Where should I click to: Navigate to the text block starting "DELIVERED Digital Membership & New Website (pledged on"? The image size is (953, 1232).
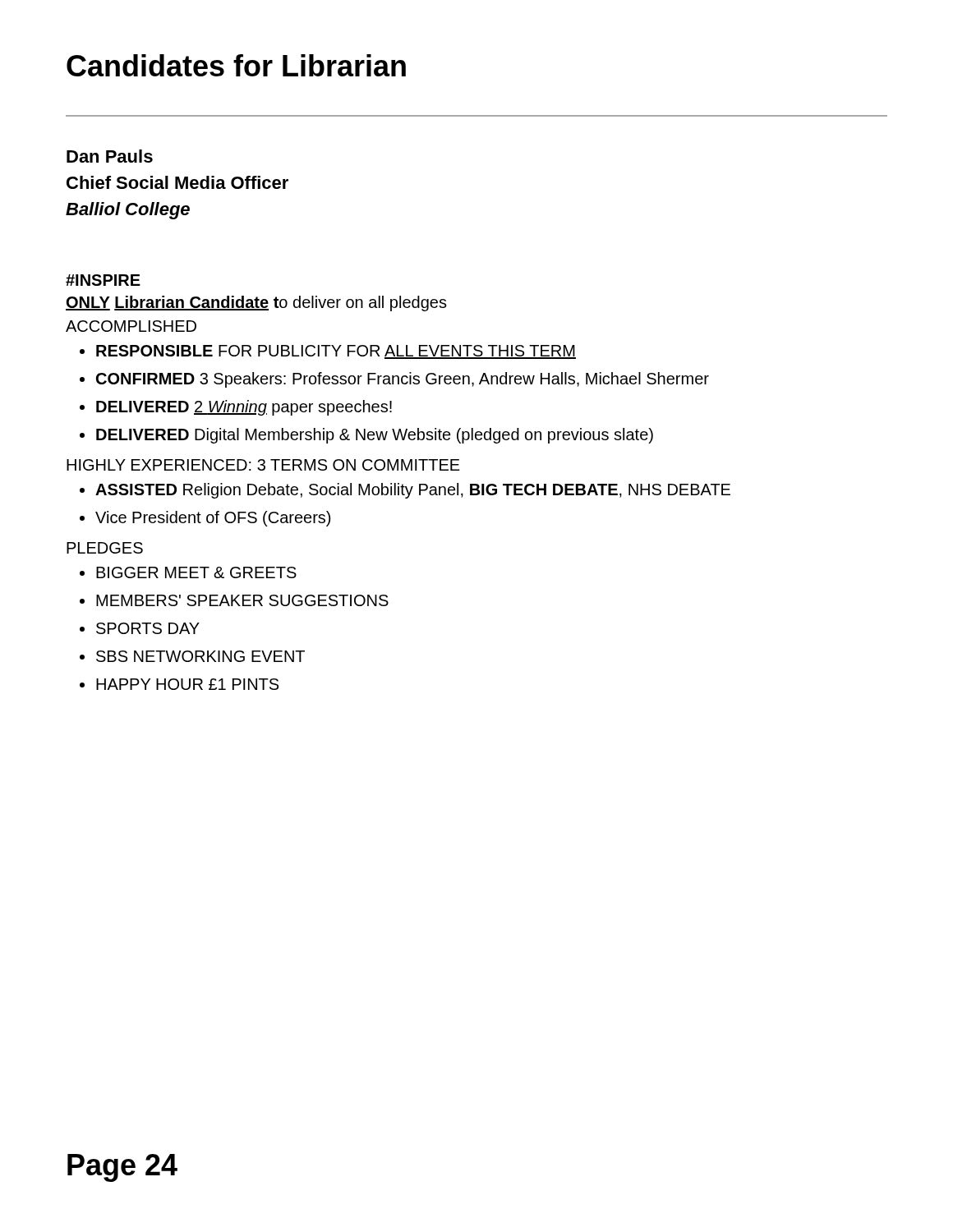tap(476, 434)
